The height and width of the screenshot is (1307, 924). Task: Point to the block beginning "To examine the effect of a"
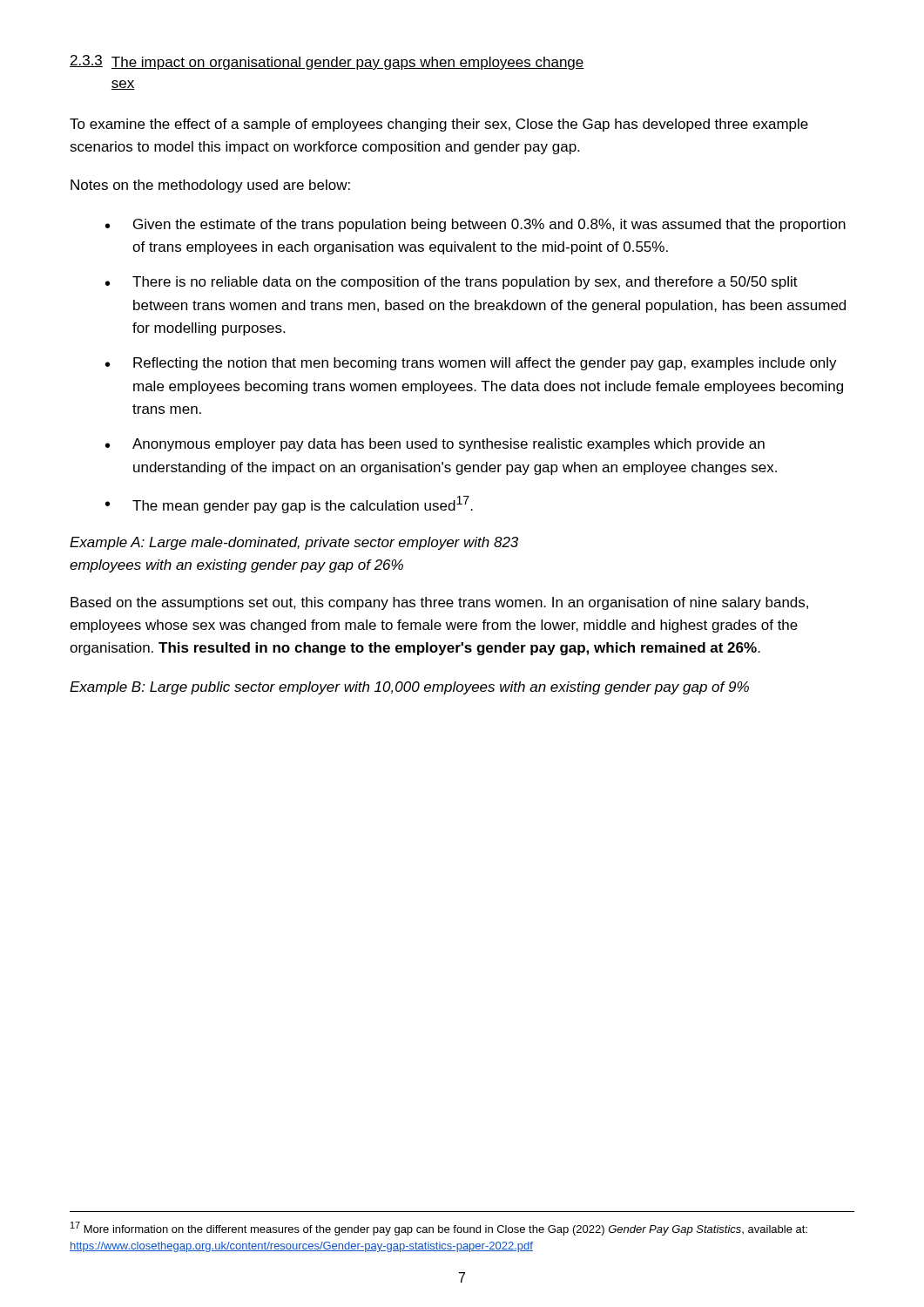pos(439,135)
